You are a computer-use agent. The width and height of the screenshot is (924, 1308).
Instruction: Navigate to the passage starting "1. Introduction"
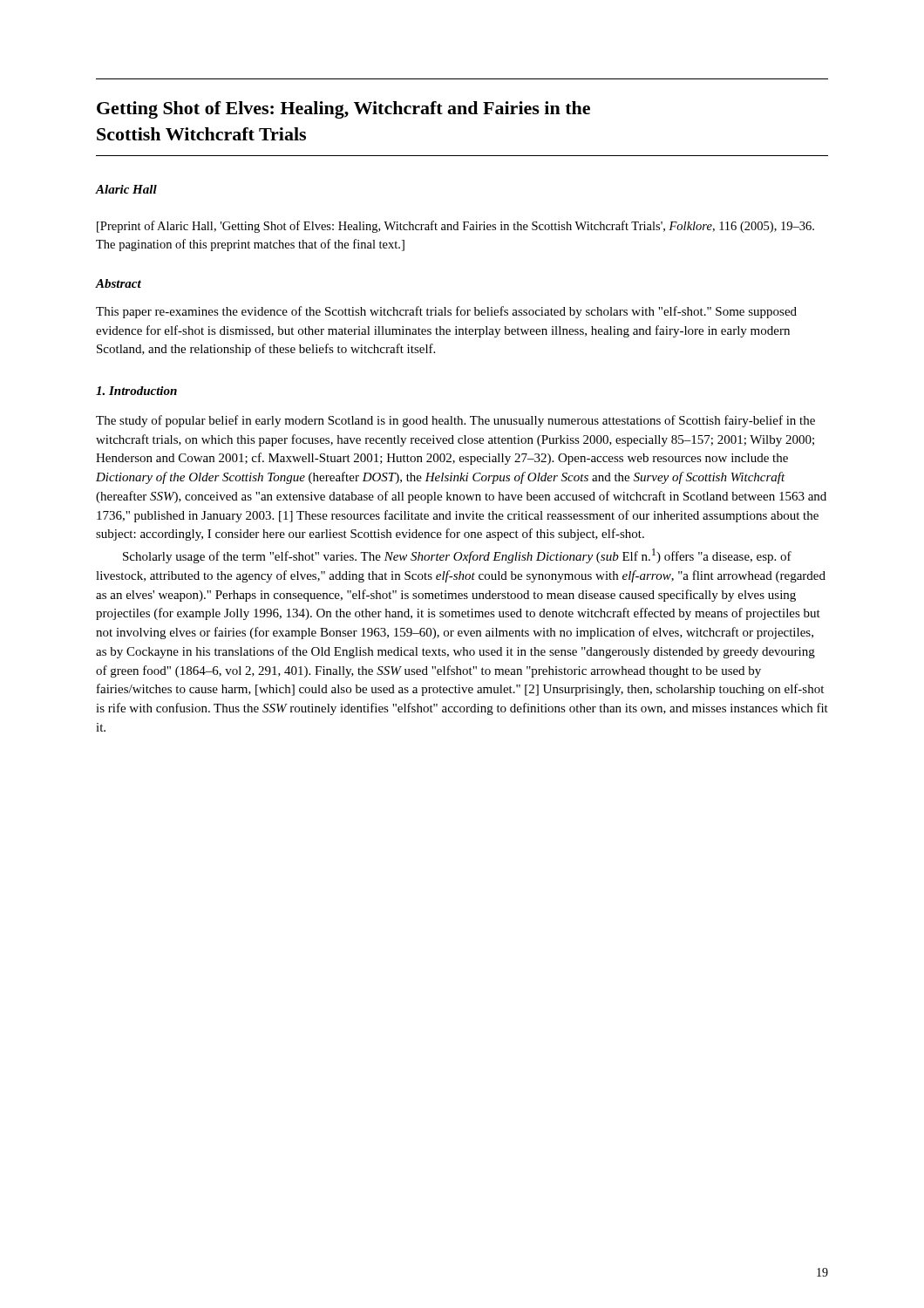(136, 391)
